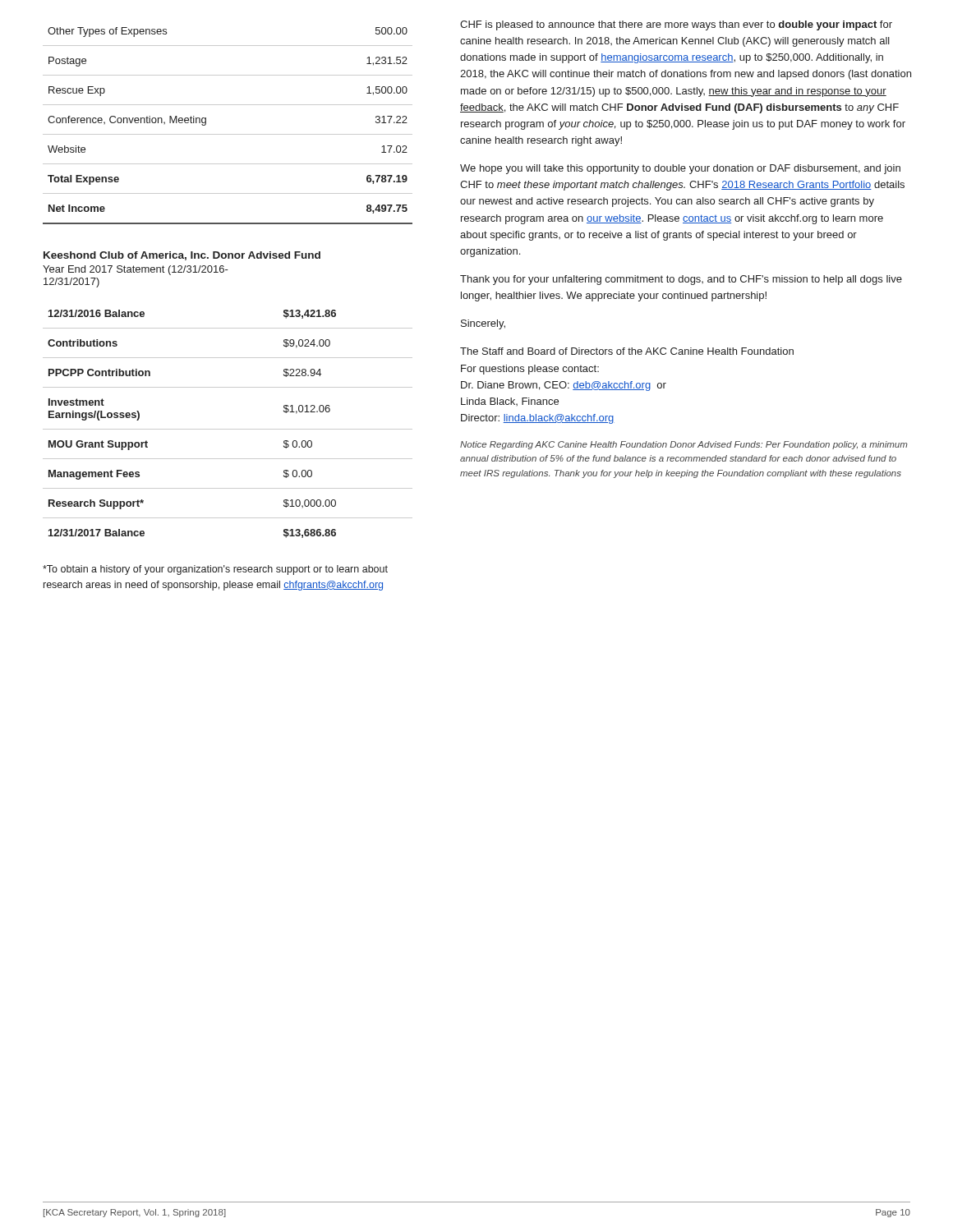
Task: Locate the text block containing "The Staff and Board of Directors"
Action: click(x=627, y=351)
